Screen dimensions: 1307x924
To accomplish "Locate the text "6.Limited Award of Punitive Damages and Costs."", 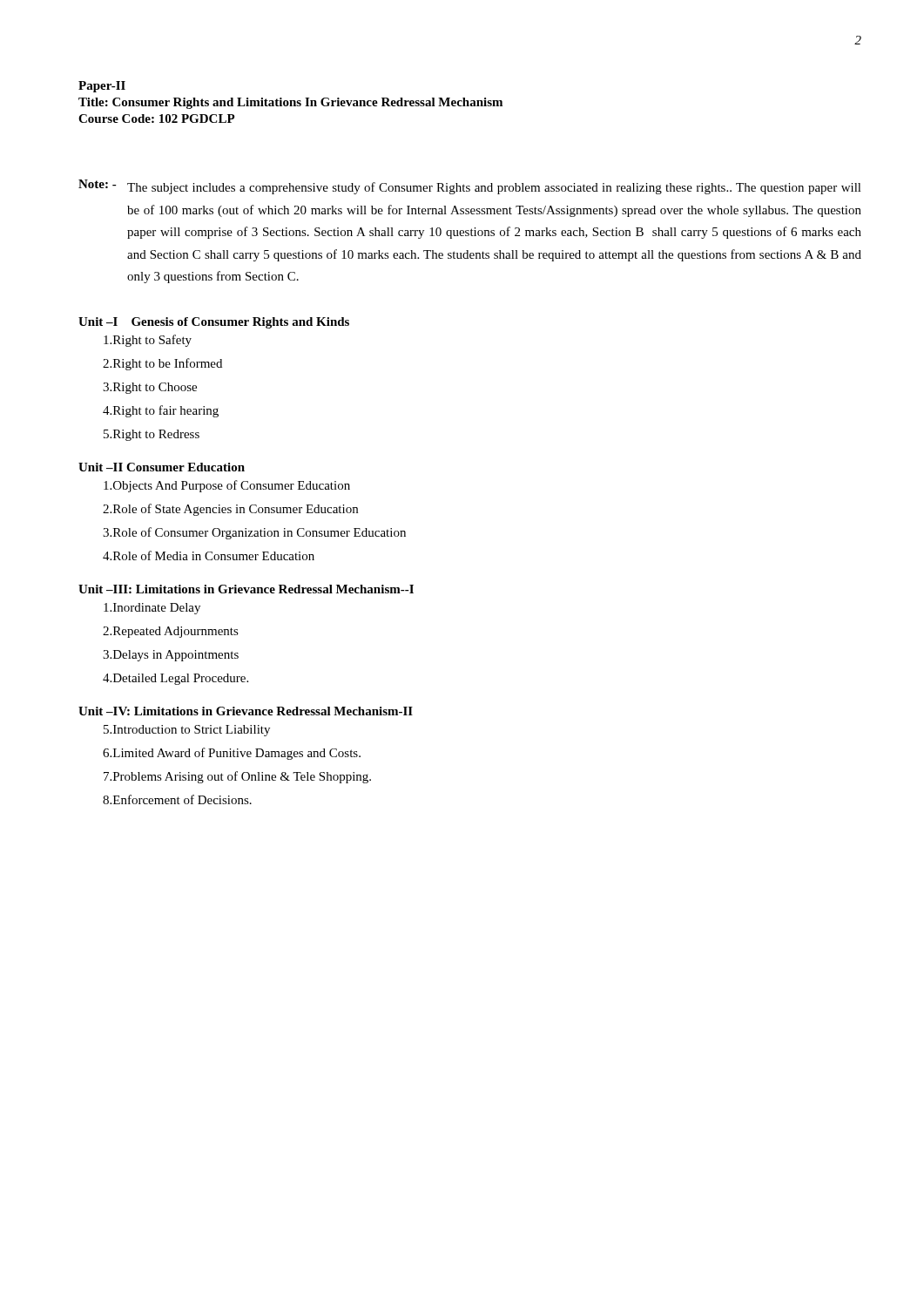I will (220, 752).
